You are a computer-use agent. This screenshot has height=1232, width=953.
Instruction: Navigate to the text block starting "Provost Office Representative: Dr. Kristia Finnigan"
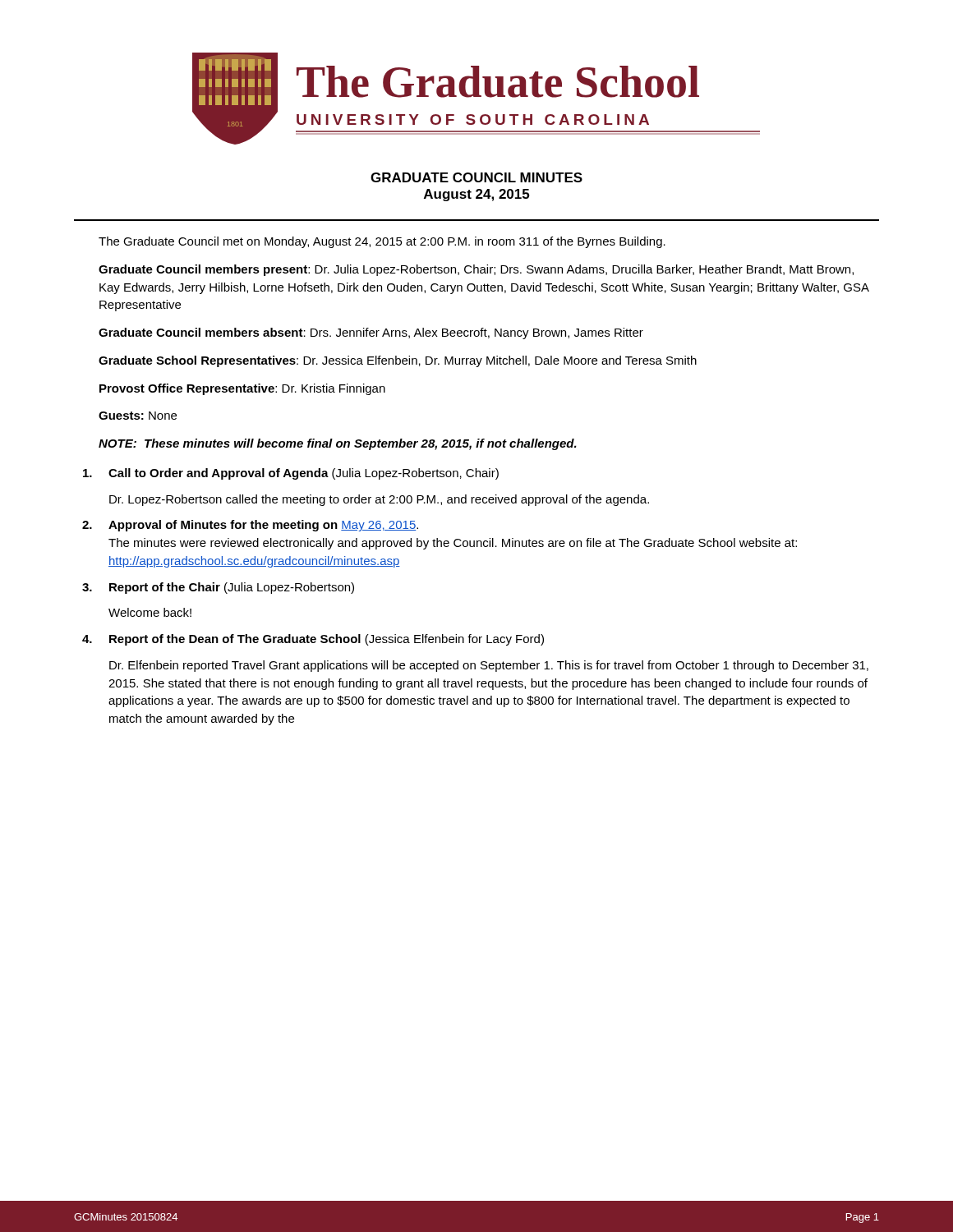pos(242,388)
